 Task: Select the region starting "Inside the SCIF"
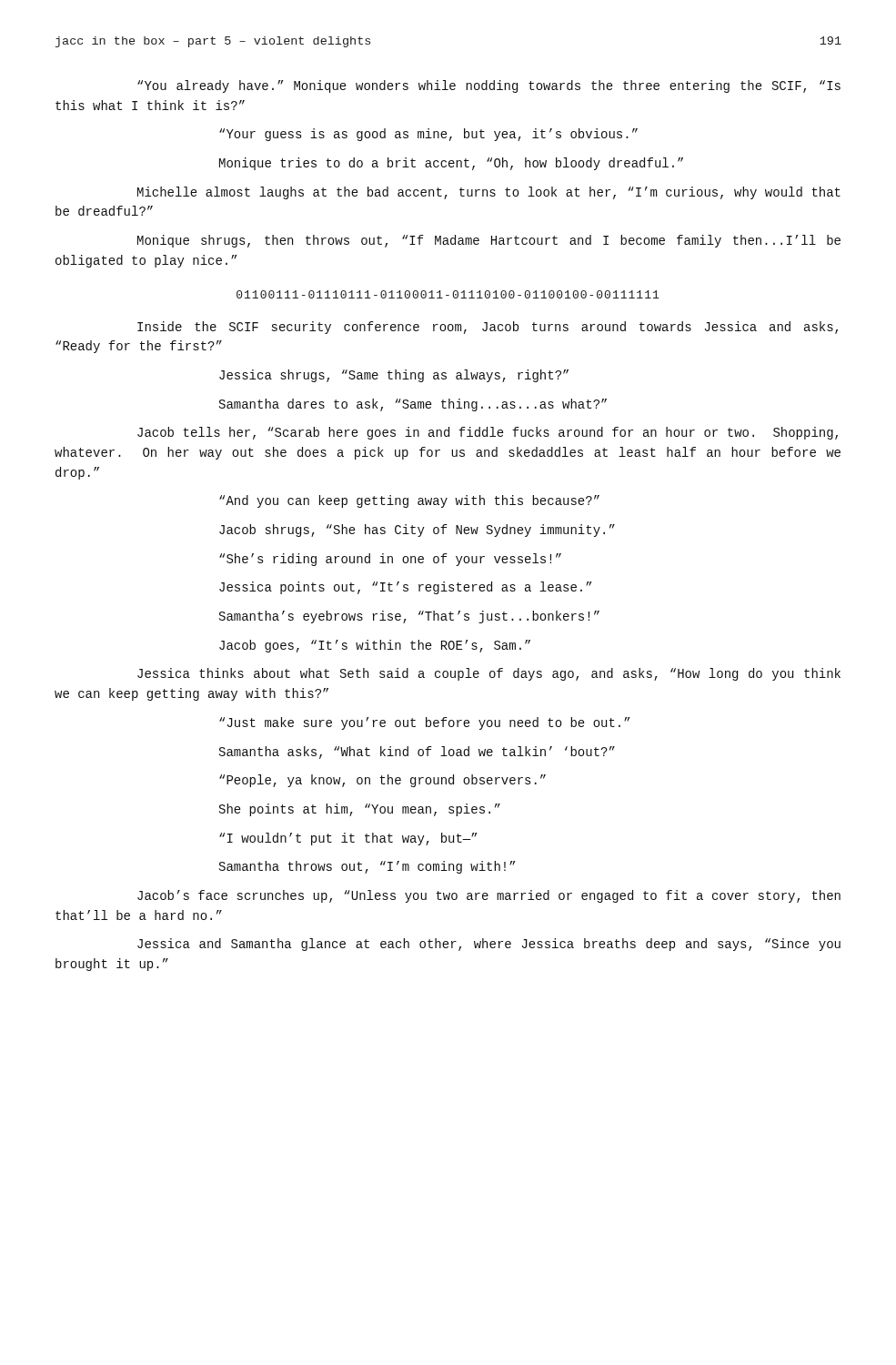(448, 337)
